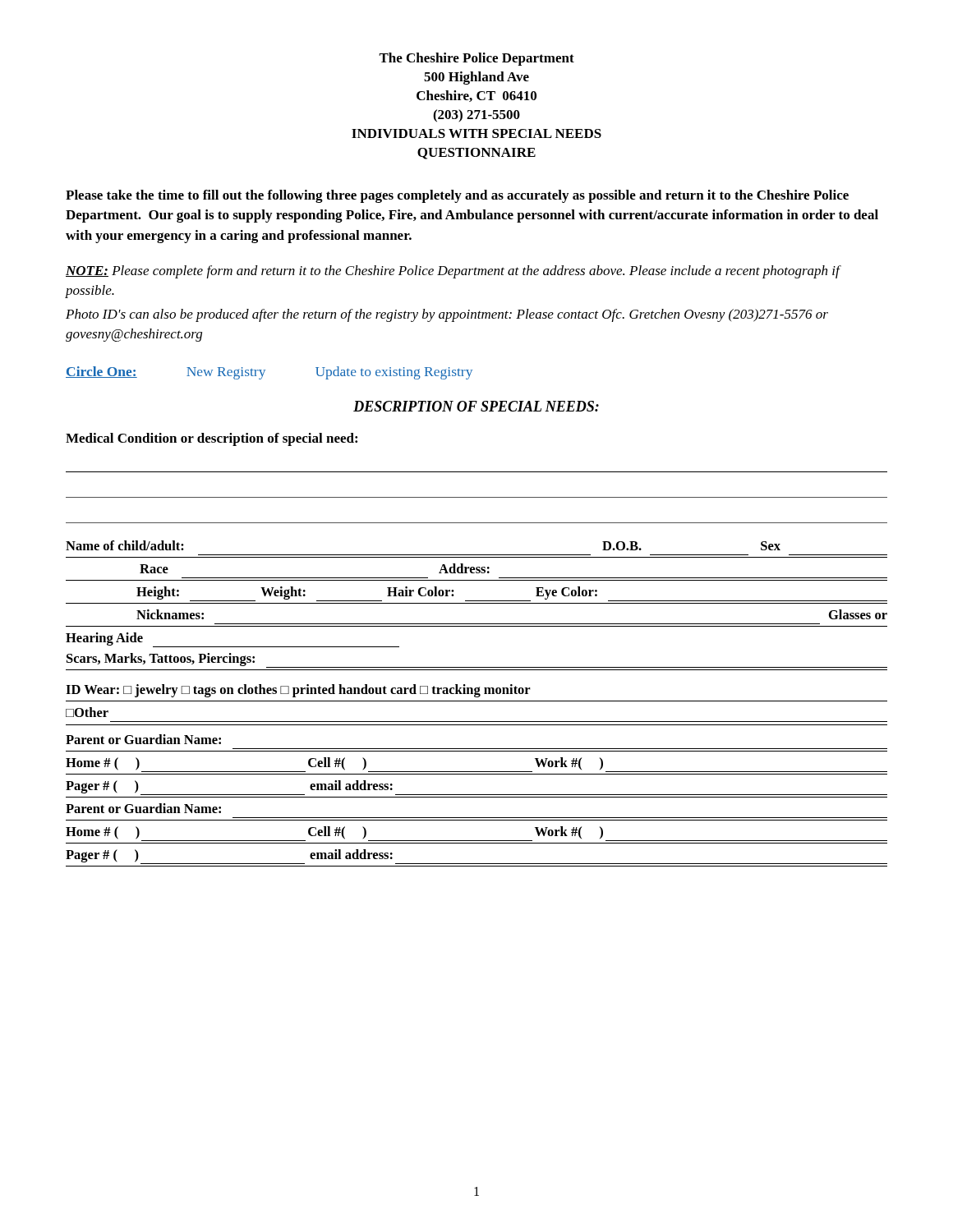The image size is (953, 1232).
Task: Click the title
Action: click(x=476, y=106)
